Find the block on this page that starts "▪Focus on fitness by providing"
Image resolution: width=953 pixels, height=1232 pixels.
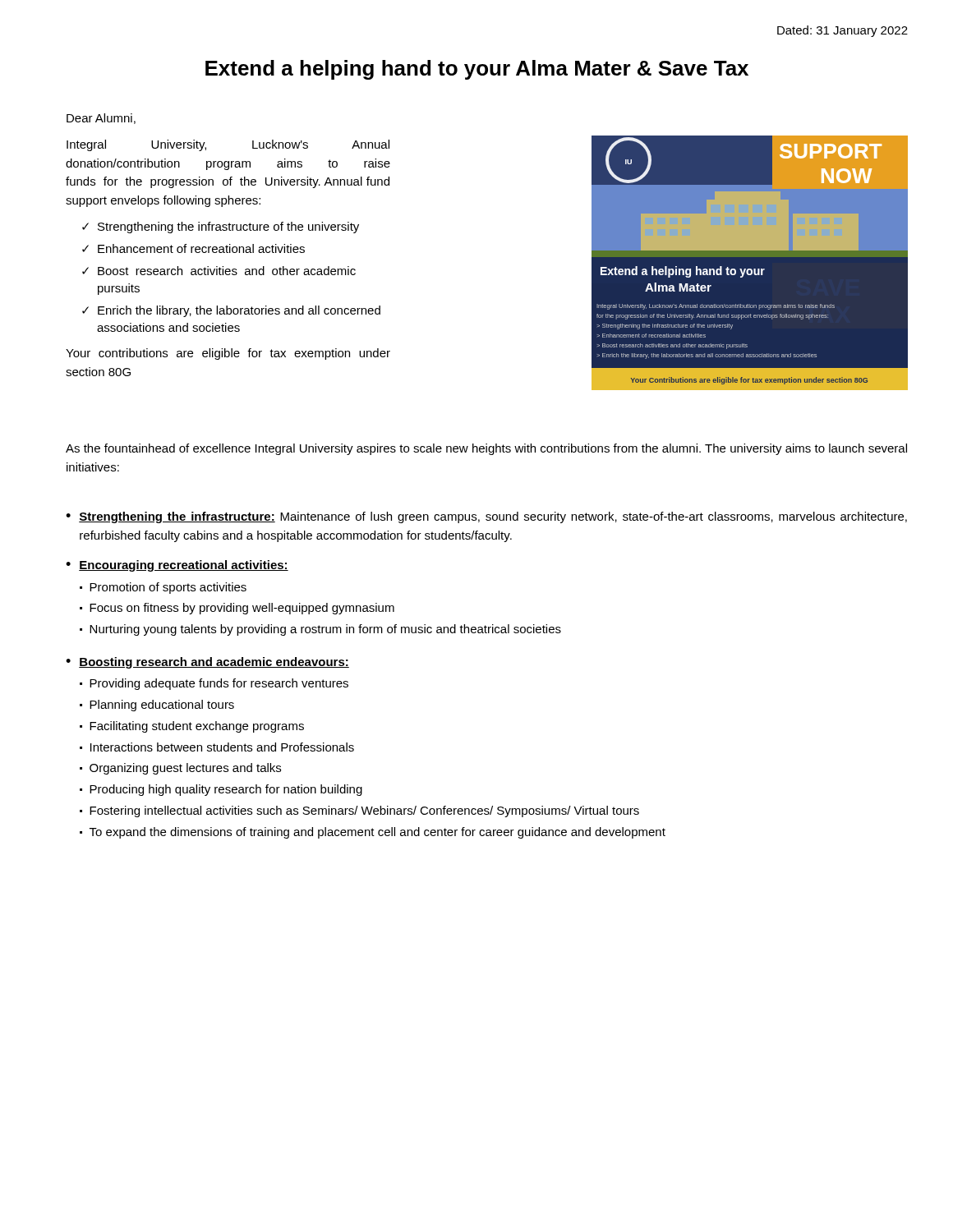237,608
